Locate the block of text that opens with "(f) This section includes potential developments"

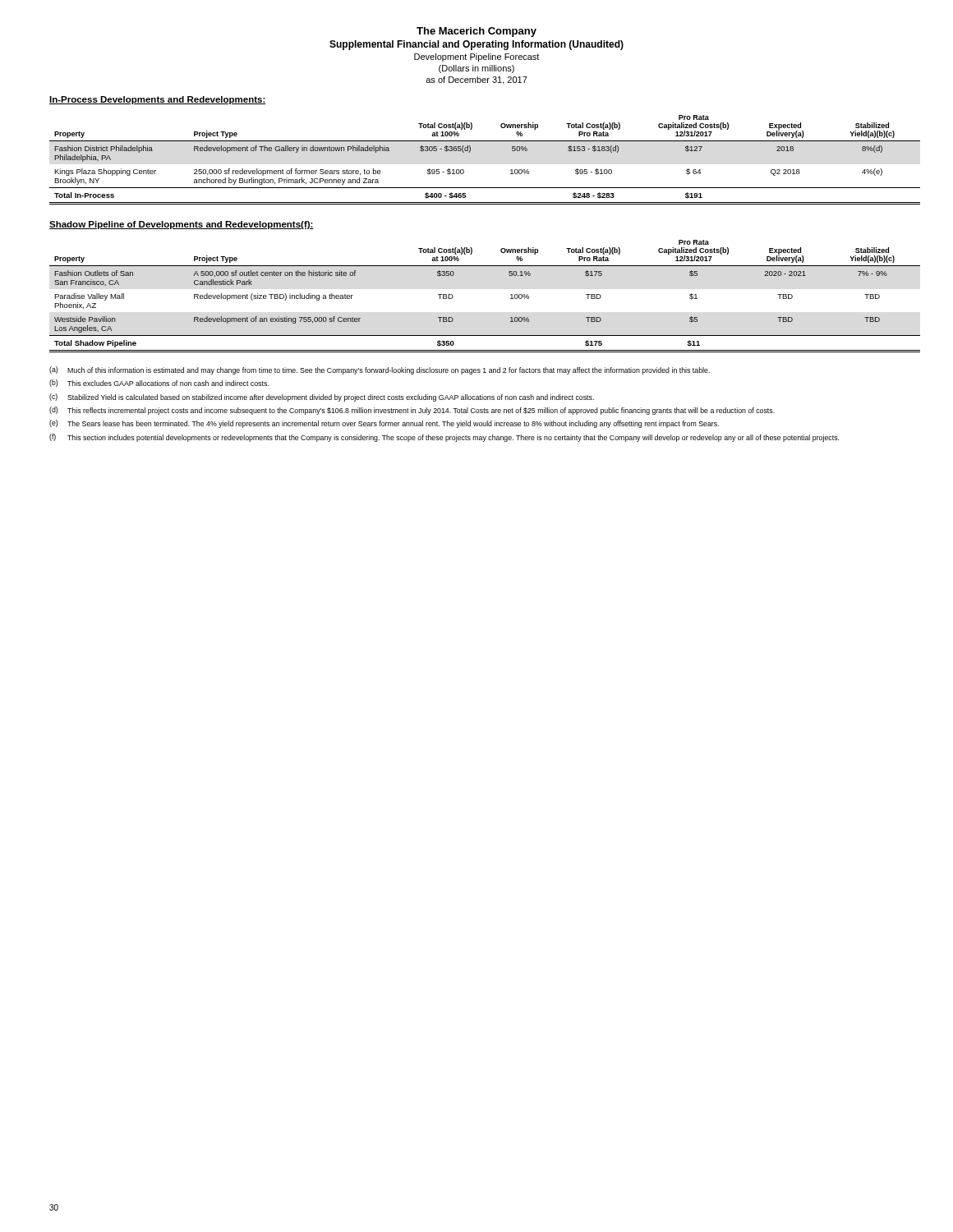[x=444, y=437]
